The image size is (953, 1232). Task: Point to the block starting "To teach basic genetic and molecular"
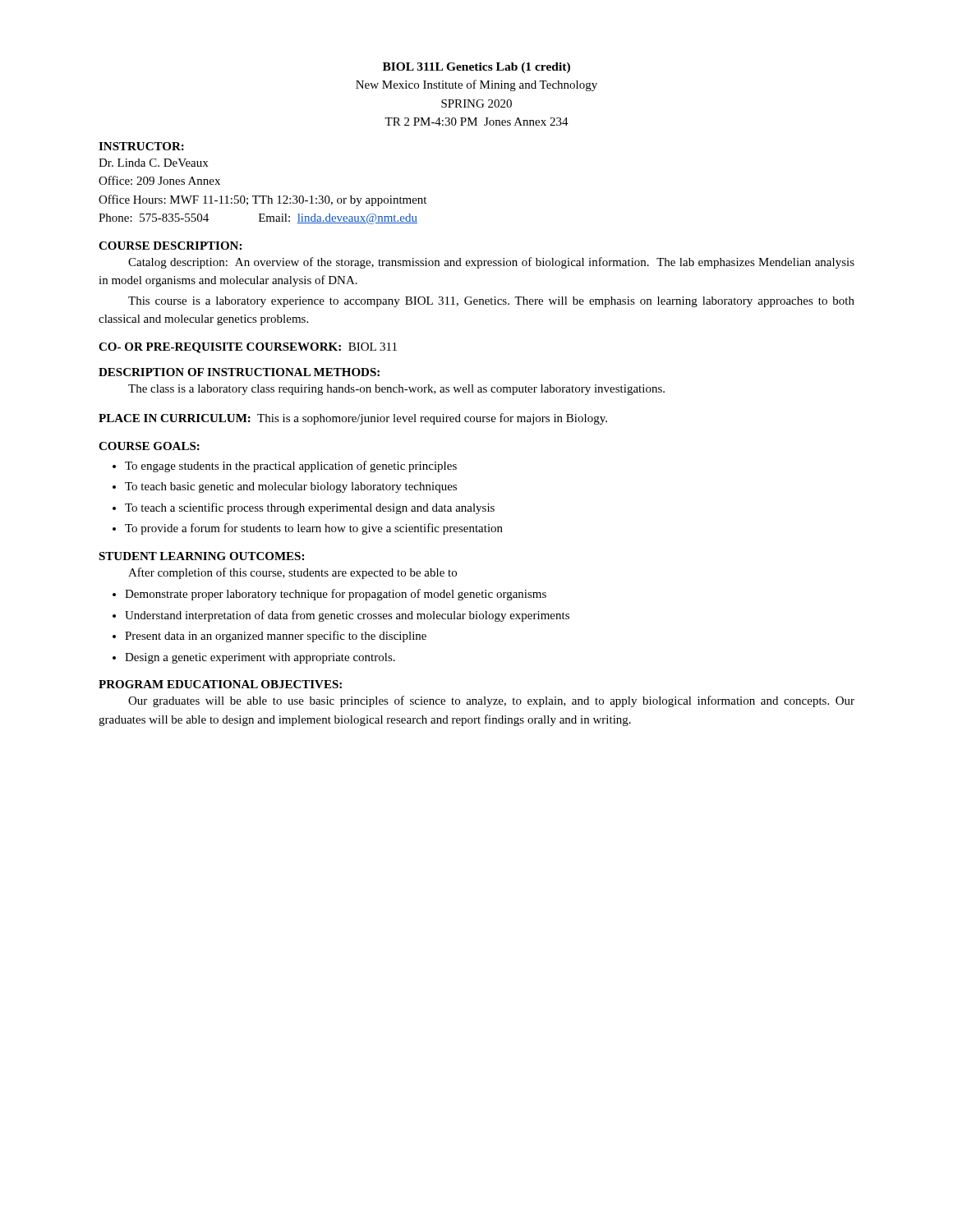click(x=291, y=486)
